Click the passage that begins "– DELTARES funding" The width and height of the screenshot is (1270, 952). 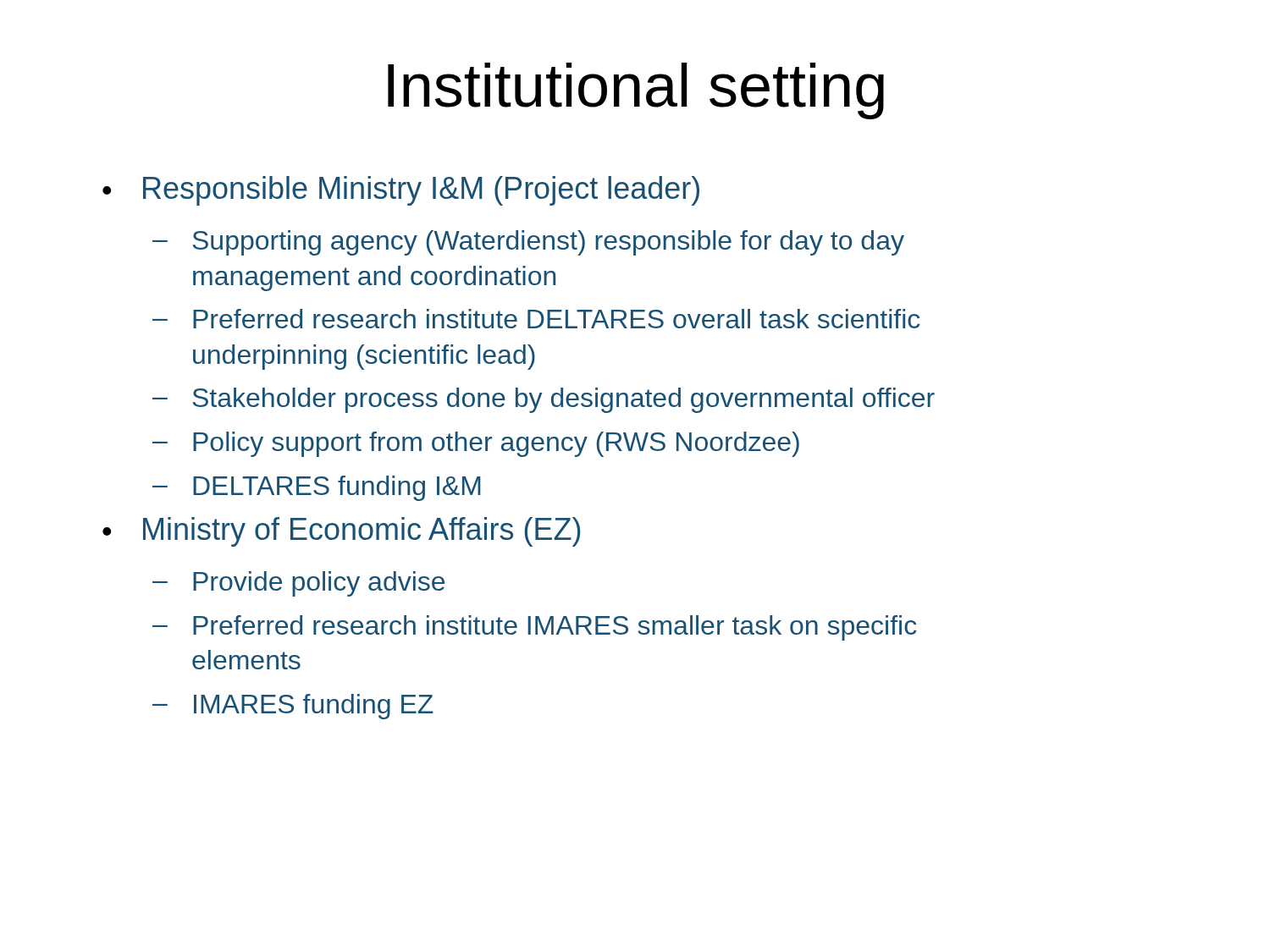tap(317, 486)
